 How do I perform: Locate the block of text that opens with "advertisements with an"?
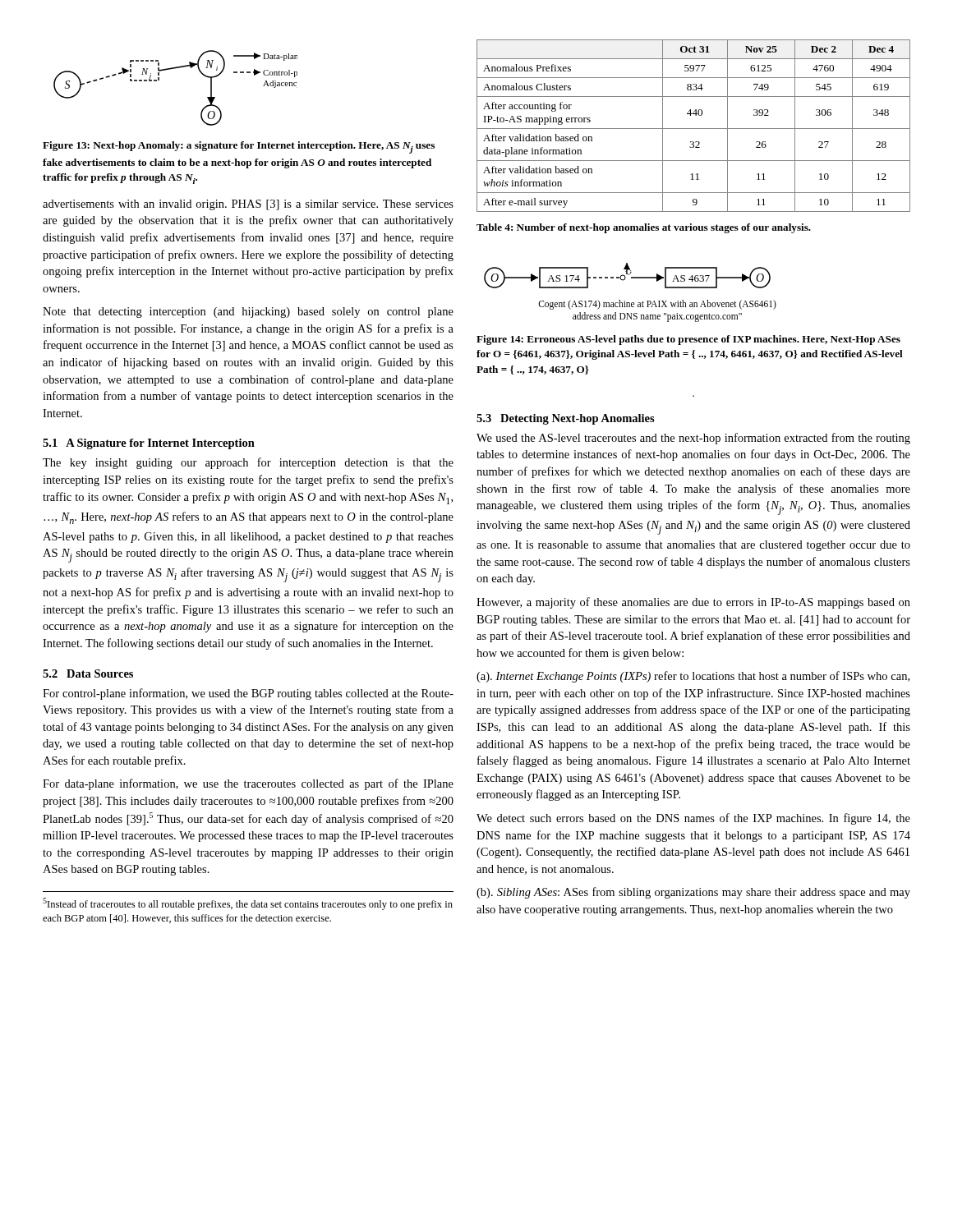(248, 308)
